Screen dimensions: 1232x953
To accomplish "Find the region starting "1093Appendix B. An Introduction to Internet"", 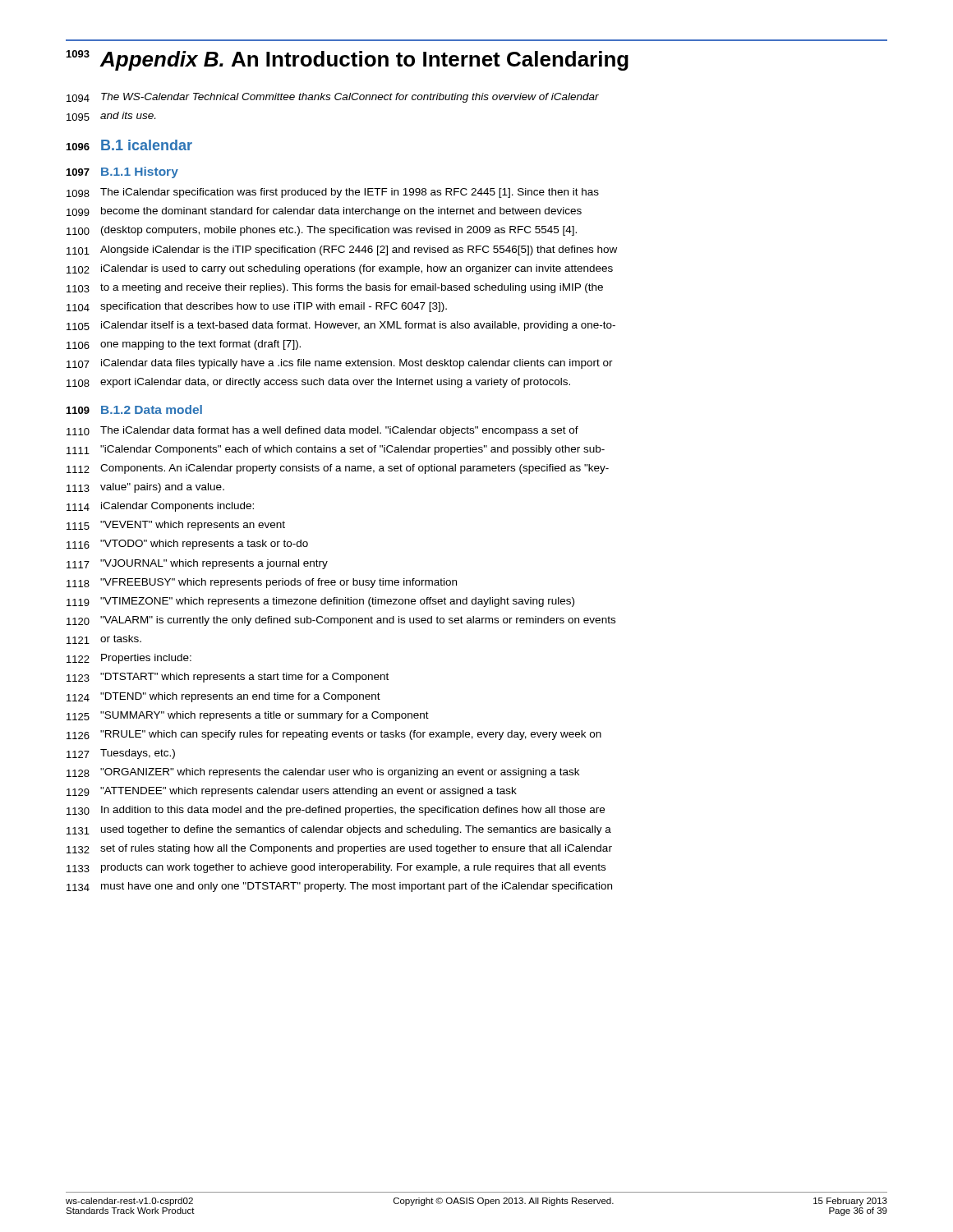I will point(476,60).
